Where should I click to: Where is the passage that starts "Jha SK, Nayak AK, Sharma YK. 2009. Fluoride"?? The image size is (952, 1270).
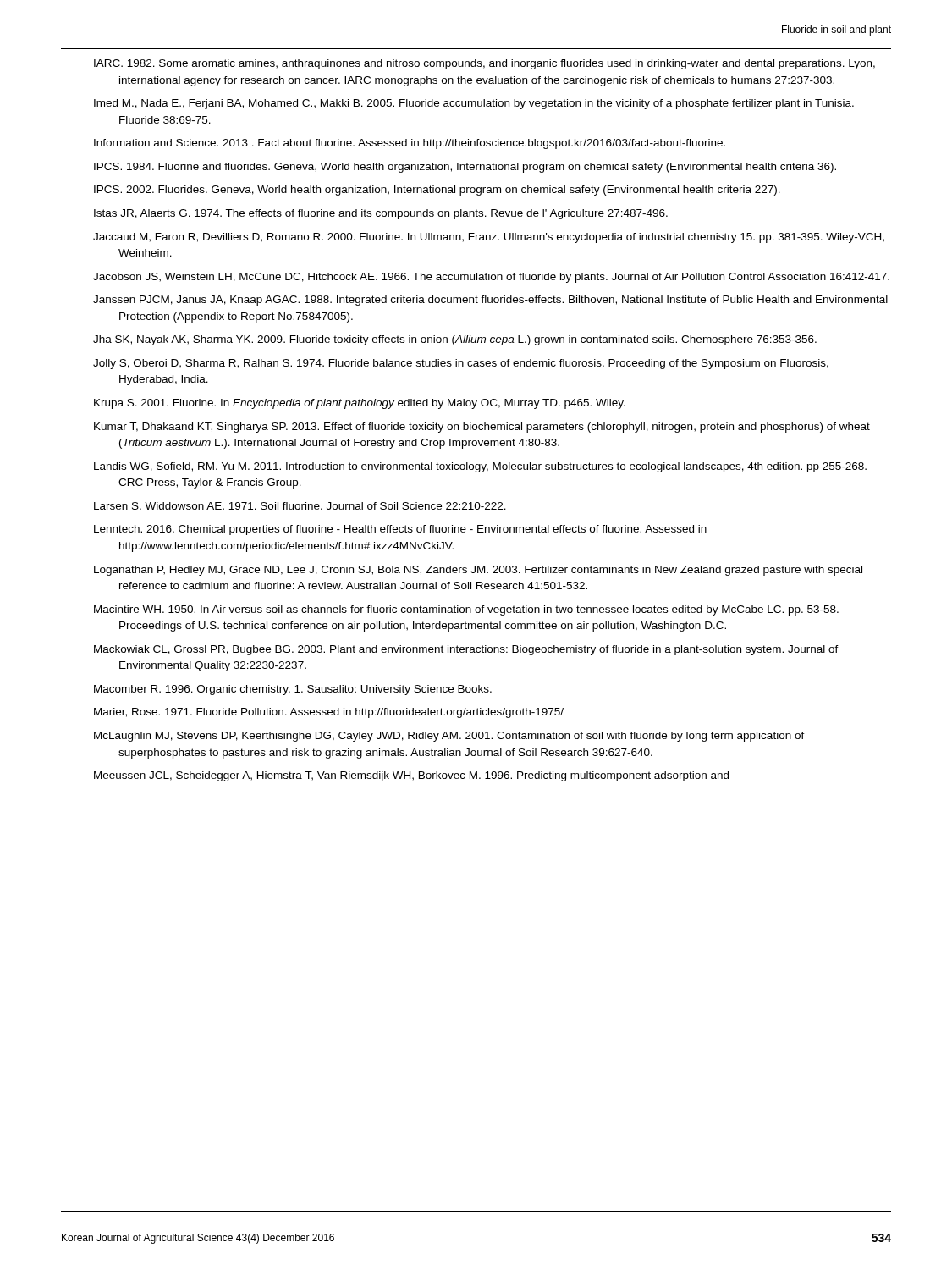tap(455, 339)
